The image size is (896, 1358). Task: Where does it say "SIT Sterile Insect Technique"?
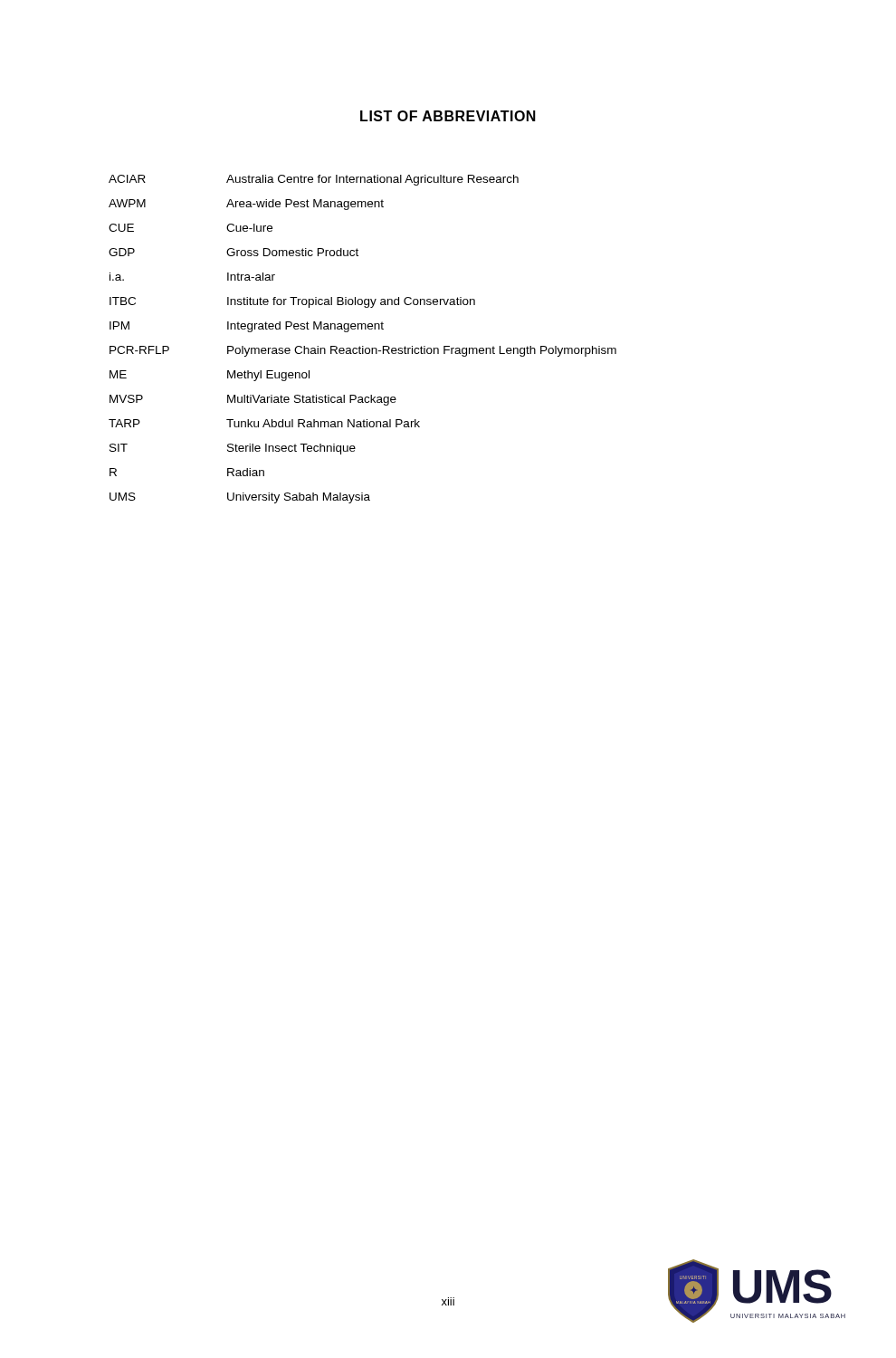pyautogui.click(x=232, y=448)
